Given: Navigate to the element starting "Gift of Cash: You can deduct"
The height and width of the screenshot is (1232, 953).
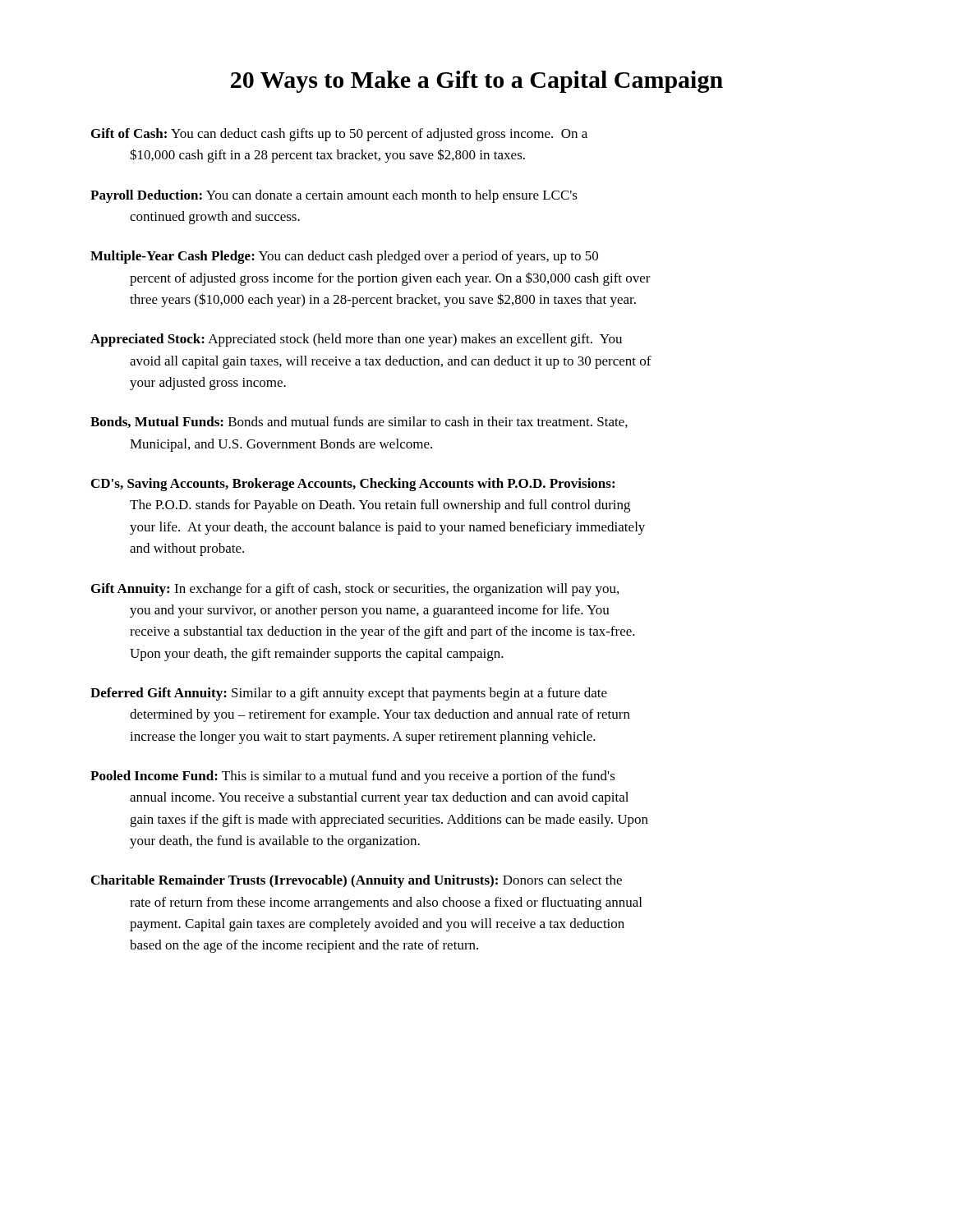Looking at the screenshot, I should 476,145.
